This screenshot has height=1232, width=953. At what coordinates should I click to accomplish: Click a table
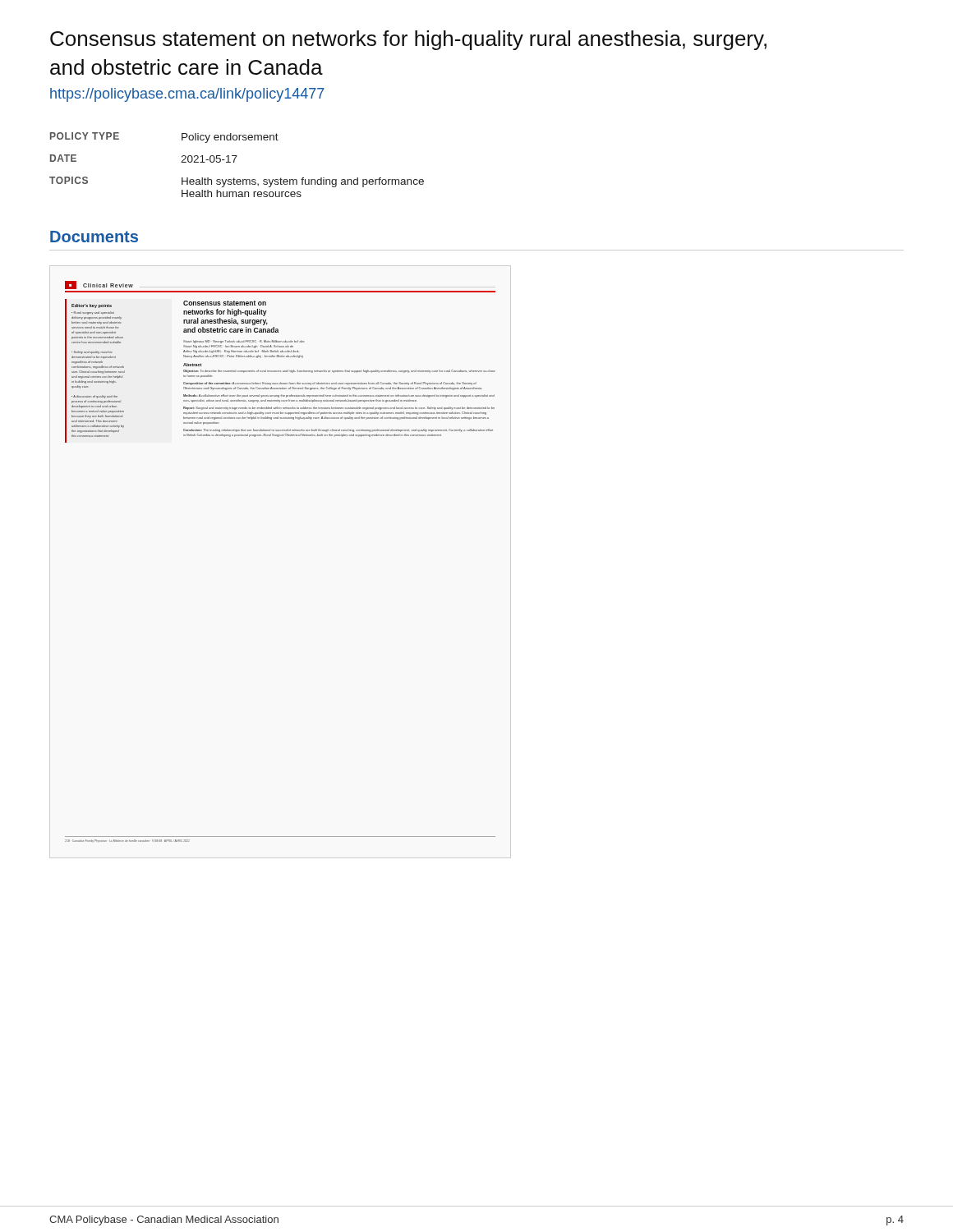(476, 165)
